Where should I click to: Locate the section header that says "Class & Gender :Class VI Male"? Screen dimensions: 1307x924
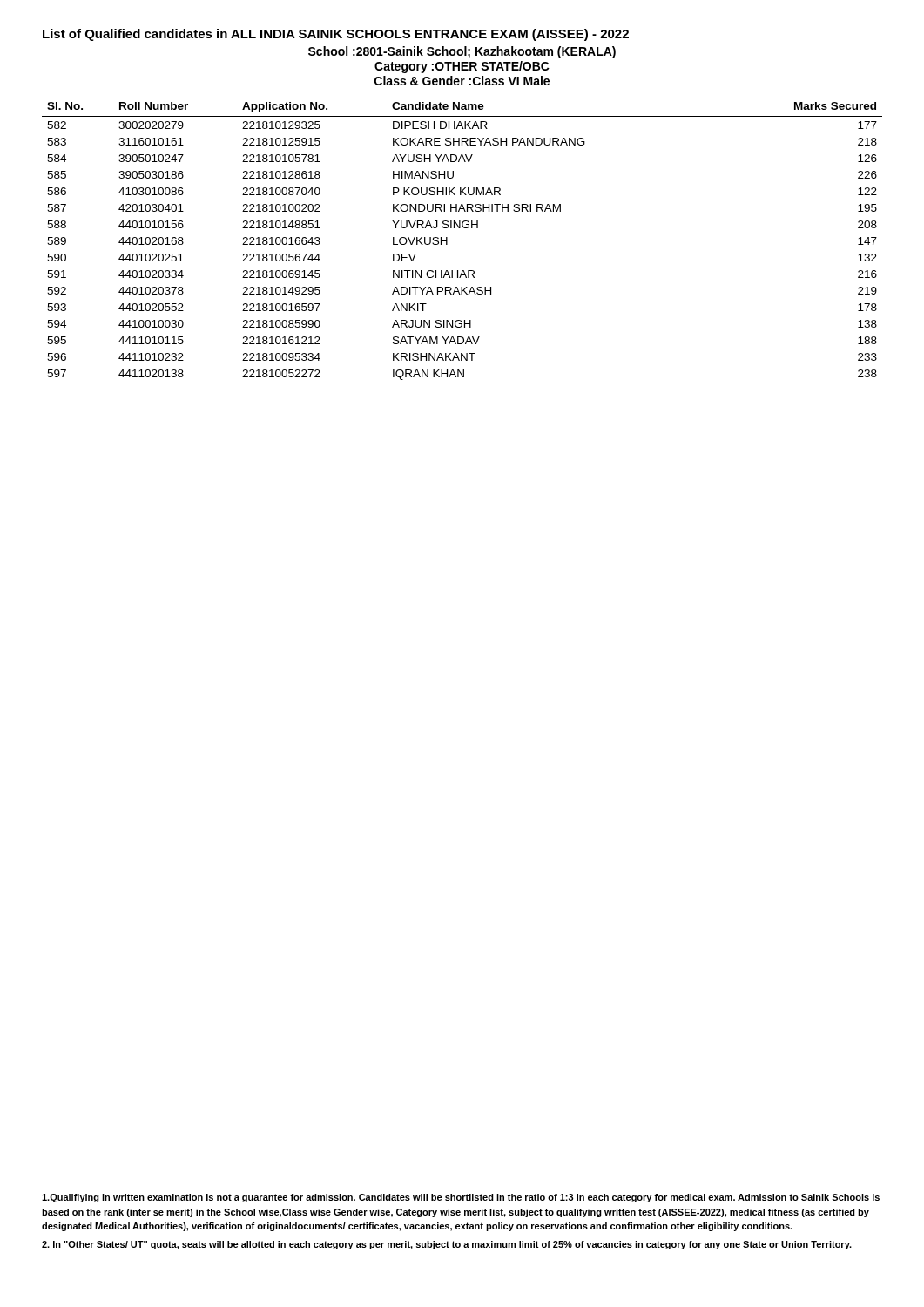click(462, 81)
